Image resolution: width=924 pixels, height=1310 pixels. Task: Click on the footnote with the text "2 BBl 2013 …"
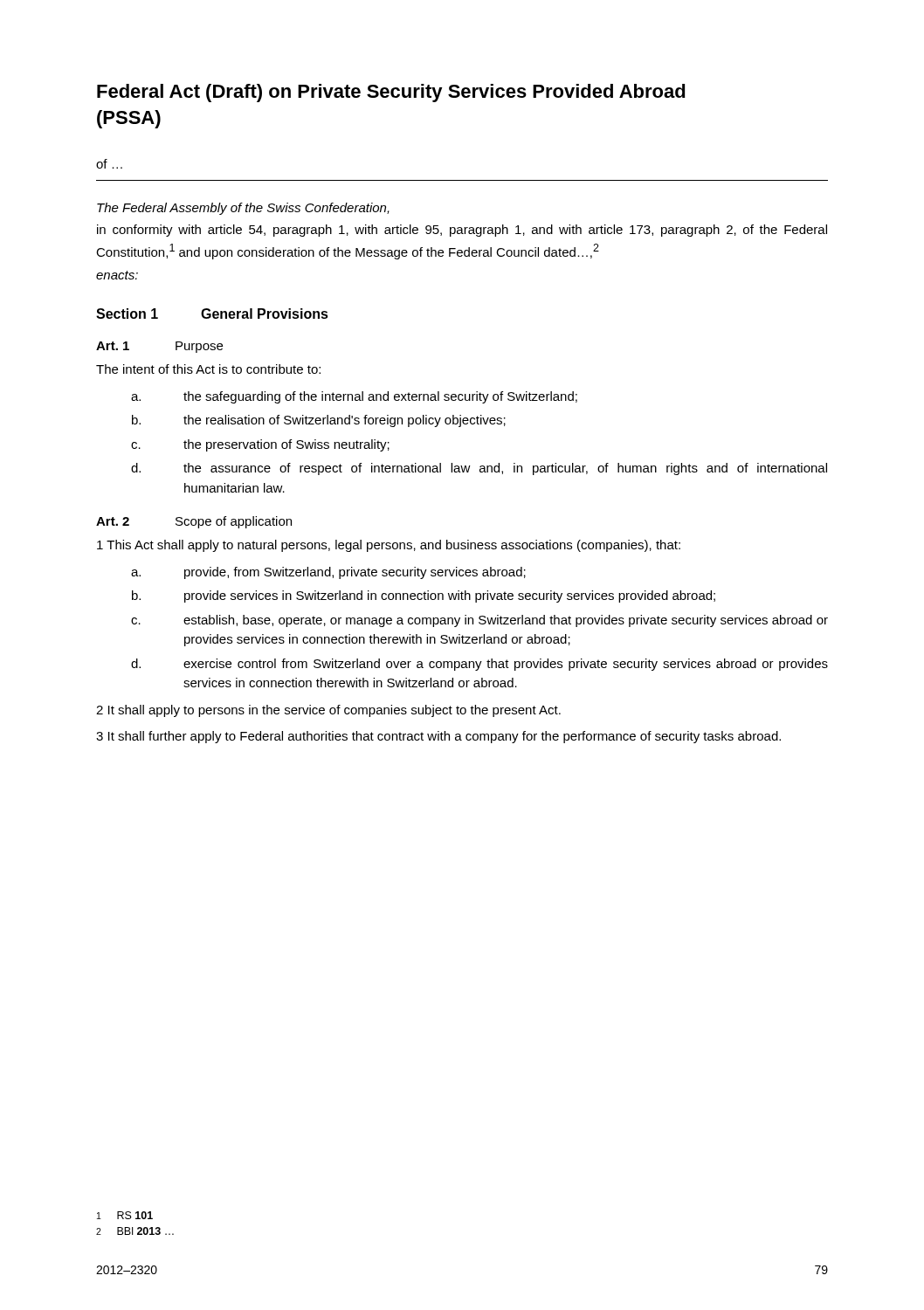click(135, 1232)
